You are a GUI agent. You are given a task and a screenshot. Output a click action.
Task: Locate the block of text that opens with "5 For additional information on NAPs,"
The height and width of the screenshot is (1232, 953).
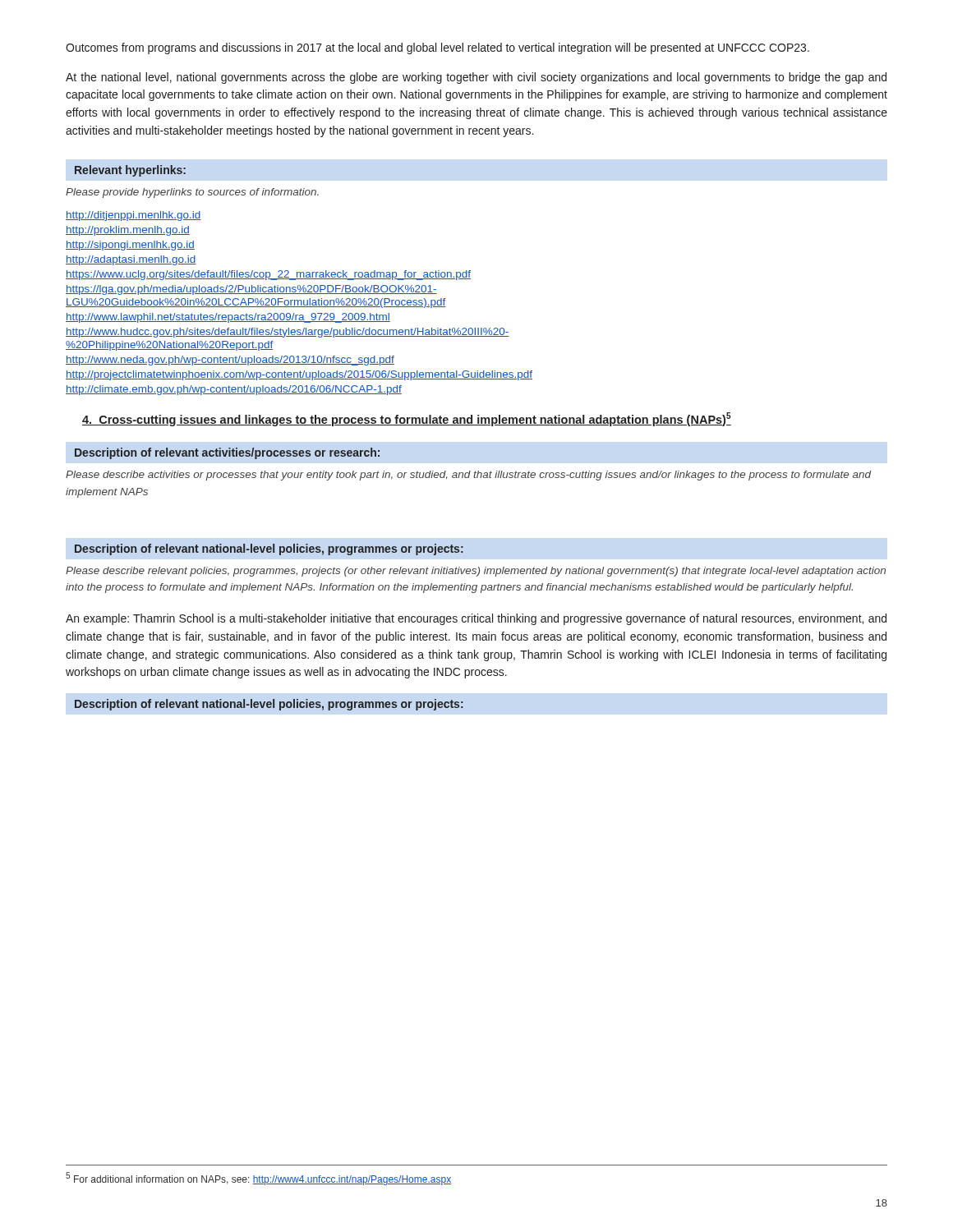coord(258,1178)
